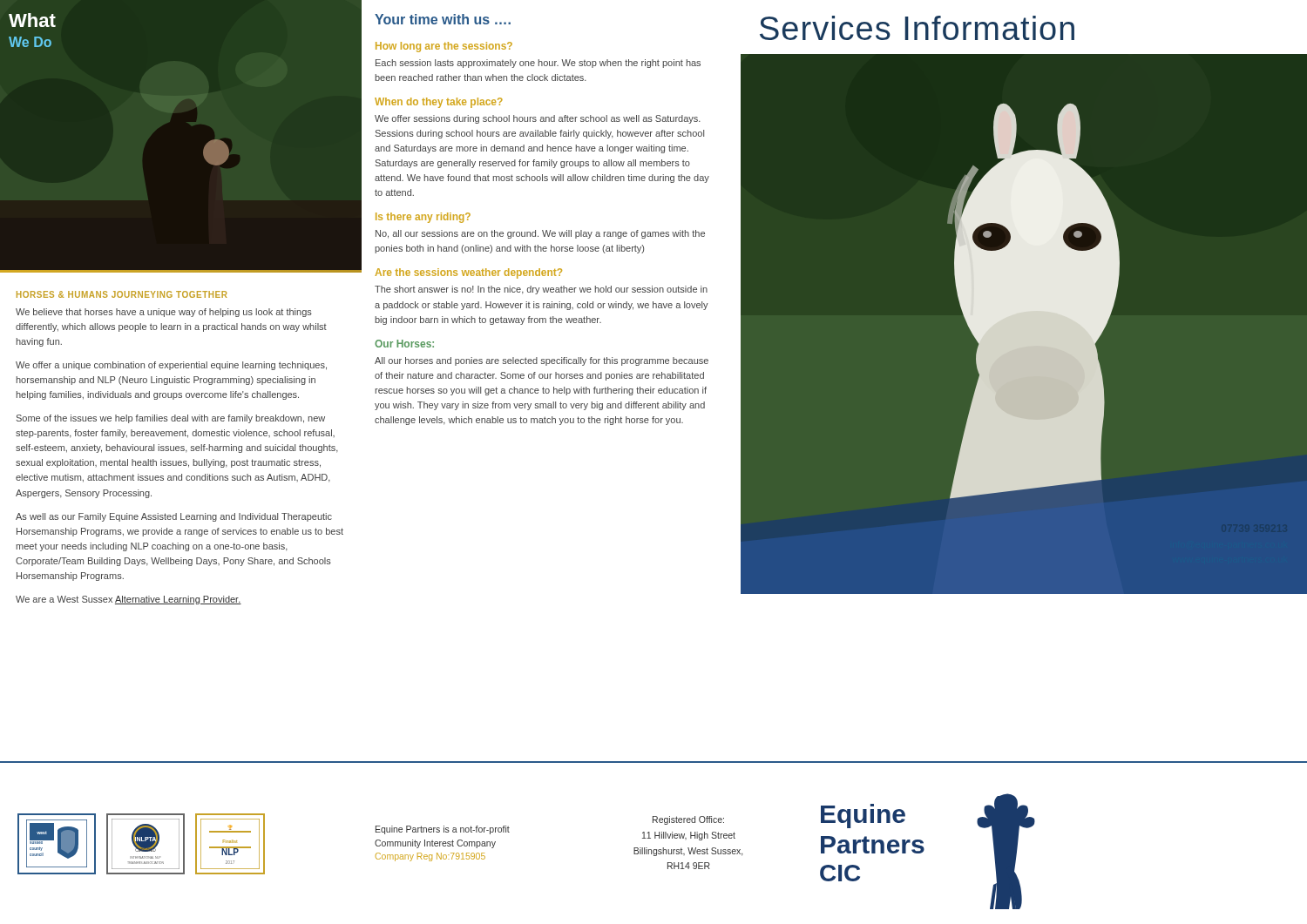Click on the section header with the text "HORSES & HUMANS JOURNEYING"
Screen dimensions: 924x1307
click(x=122, y=295)
